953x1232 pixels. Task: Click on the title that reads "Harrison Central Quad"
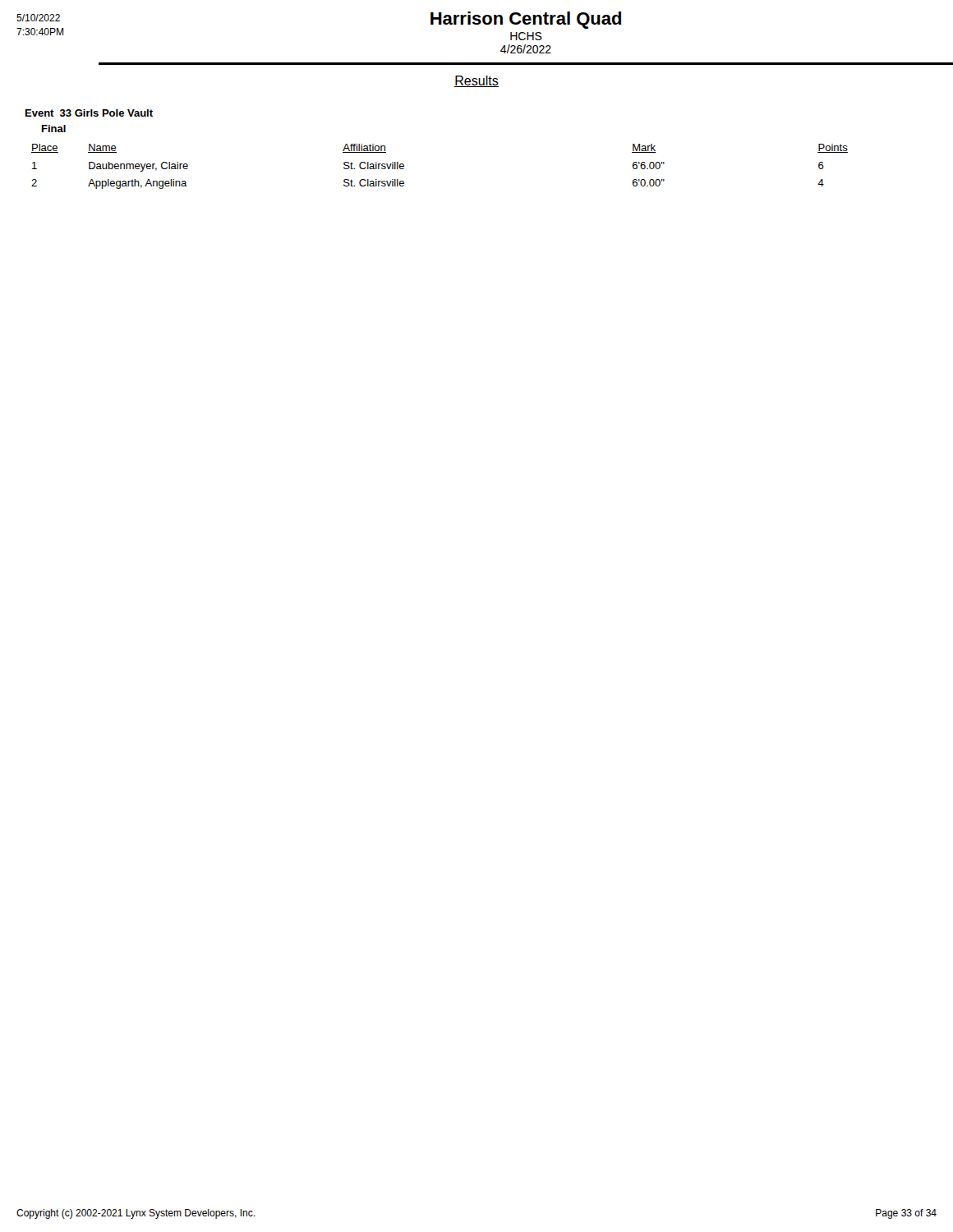526,18
